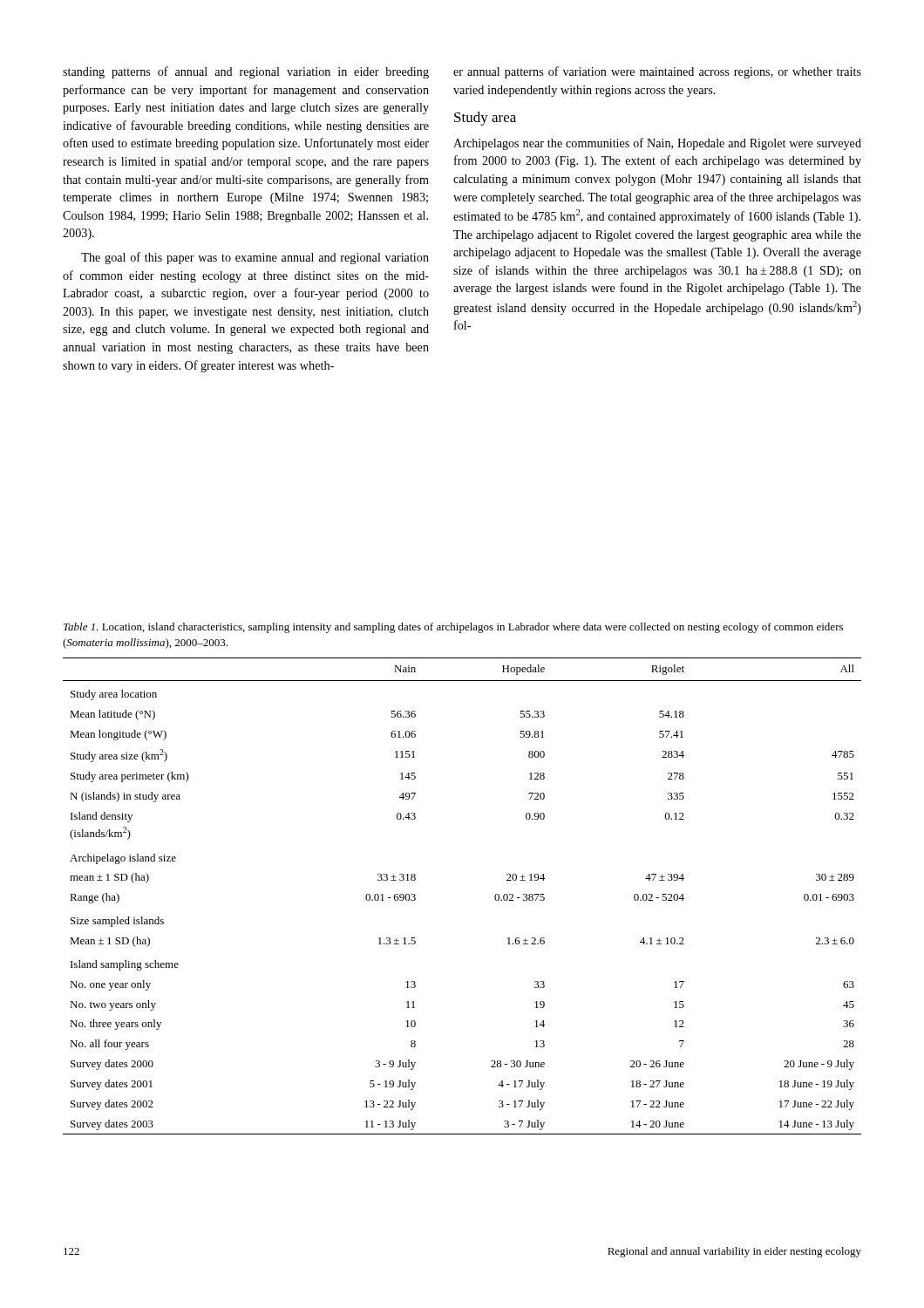Click the passage that begins "er annual patterns of variation were"
This screenshot has width=924, height=1308.
[657, 81]
